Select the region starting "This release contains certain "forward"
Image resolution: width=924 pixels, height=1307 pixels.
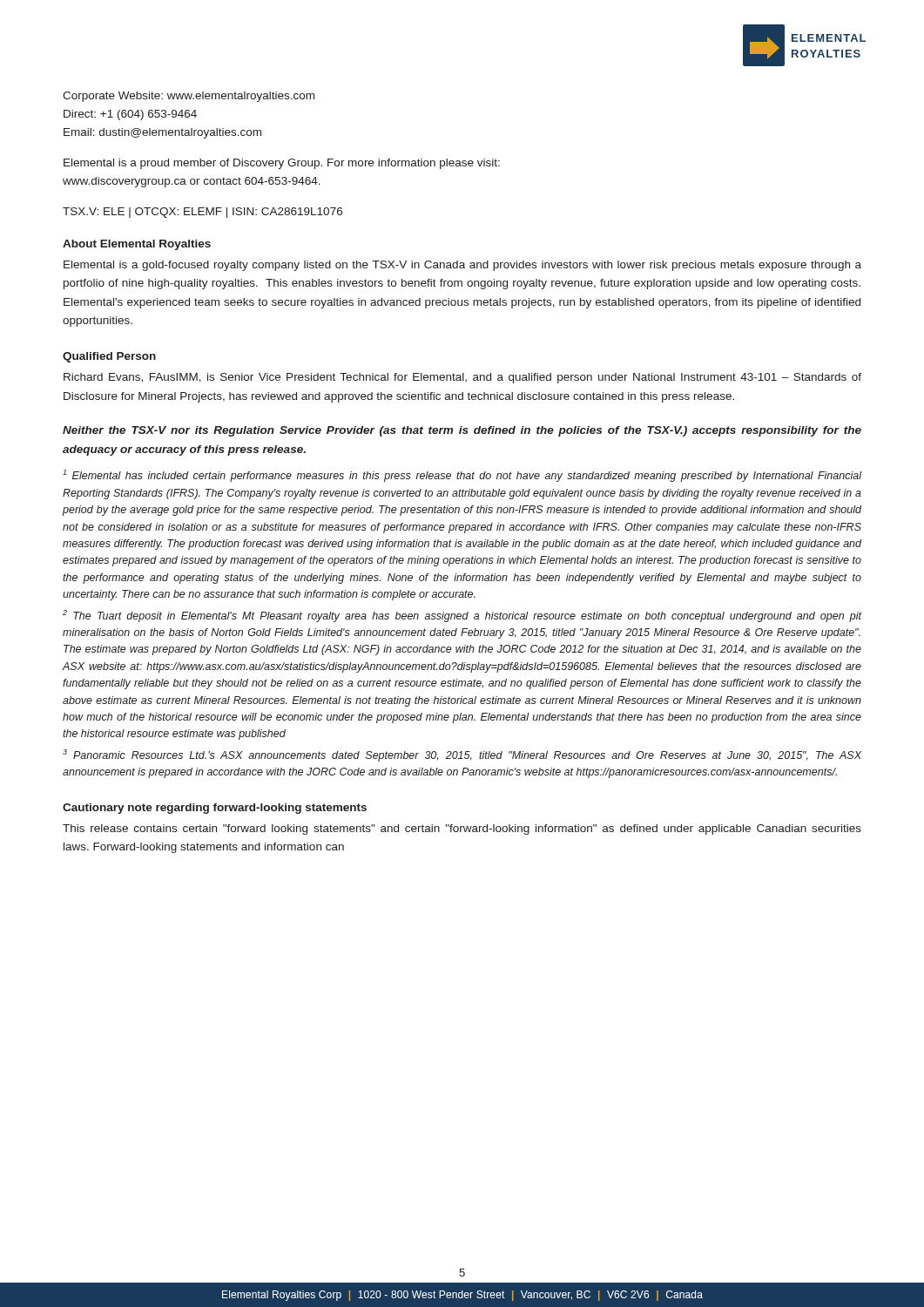coord(462,837)
